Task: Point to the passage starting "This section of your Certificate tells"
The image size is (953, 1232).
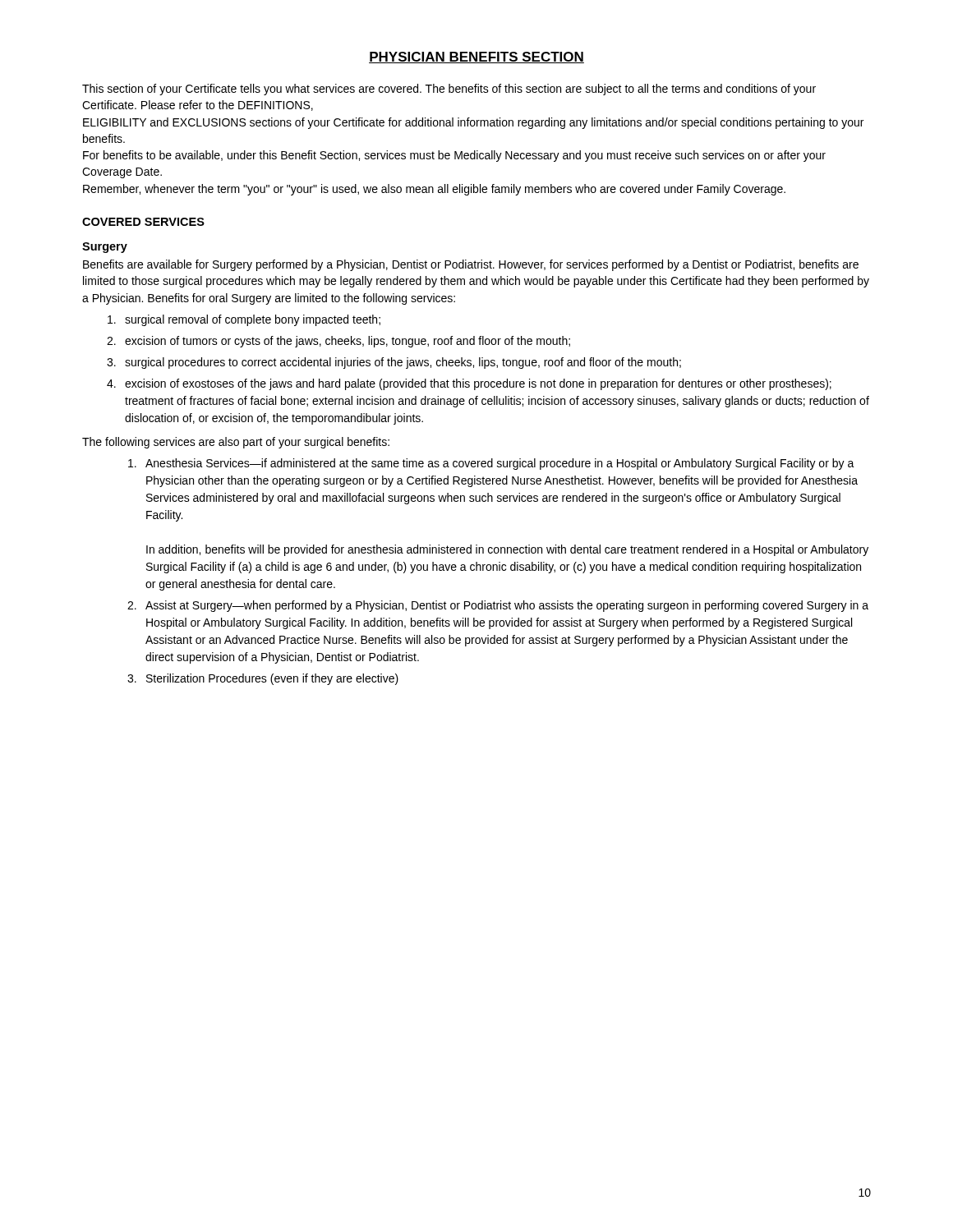Action: [x=473, y=139]
